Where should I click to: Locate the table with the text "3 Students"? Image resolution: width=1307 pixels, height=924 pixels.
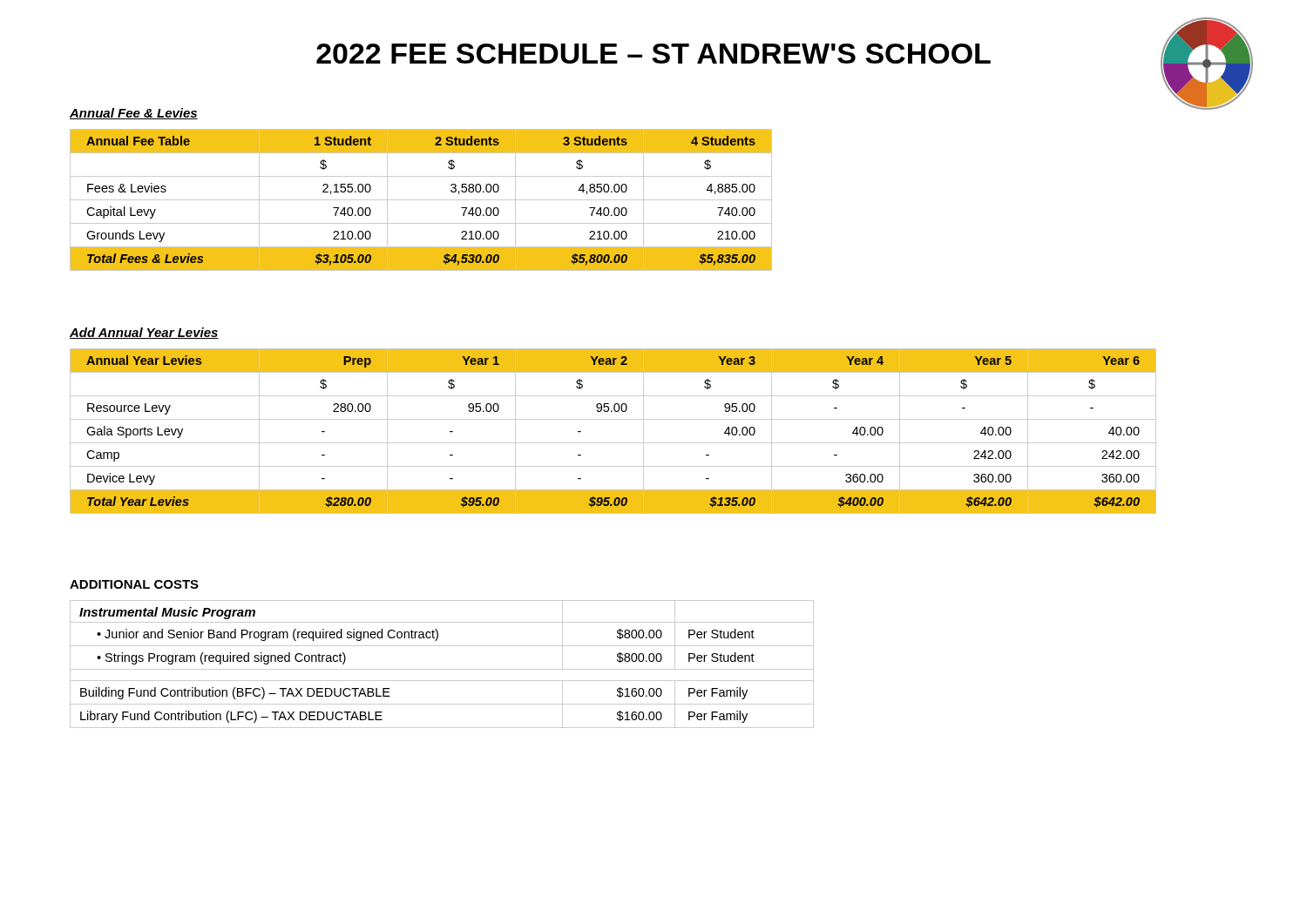click(654, 200)
